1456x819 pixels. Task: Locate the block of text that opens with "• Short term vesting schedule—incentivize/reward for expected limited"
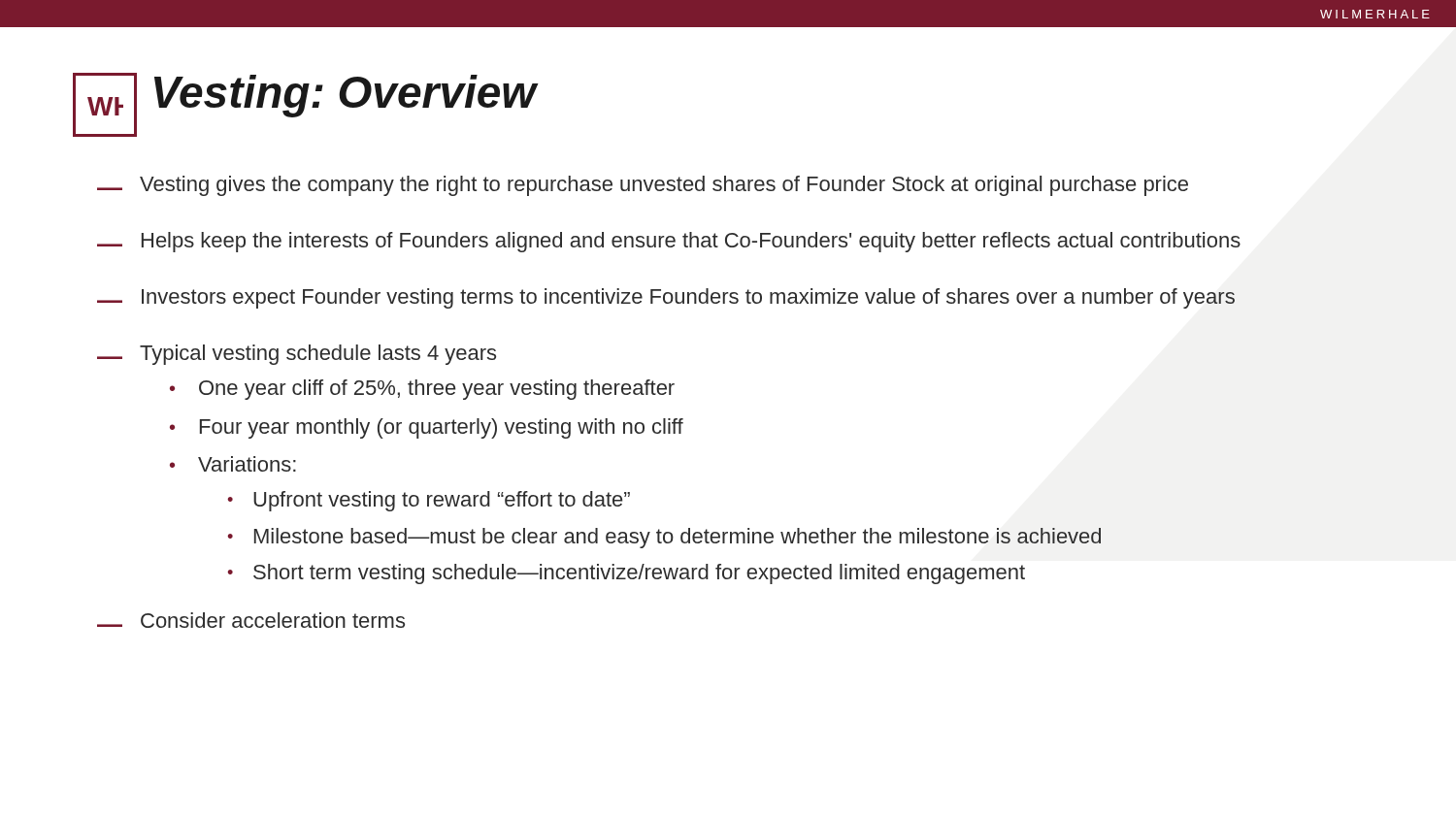click(626, 573)
